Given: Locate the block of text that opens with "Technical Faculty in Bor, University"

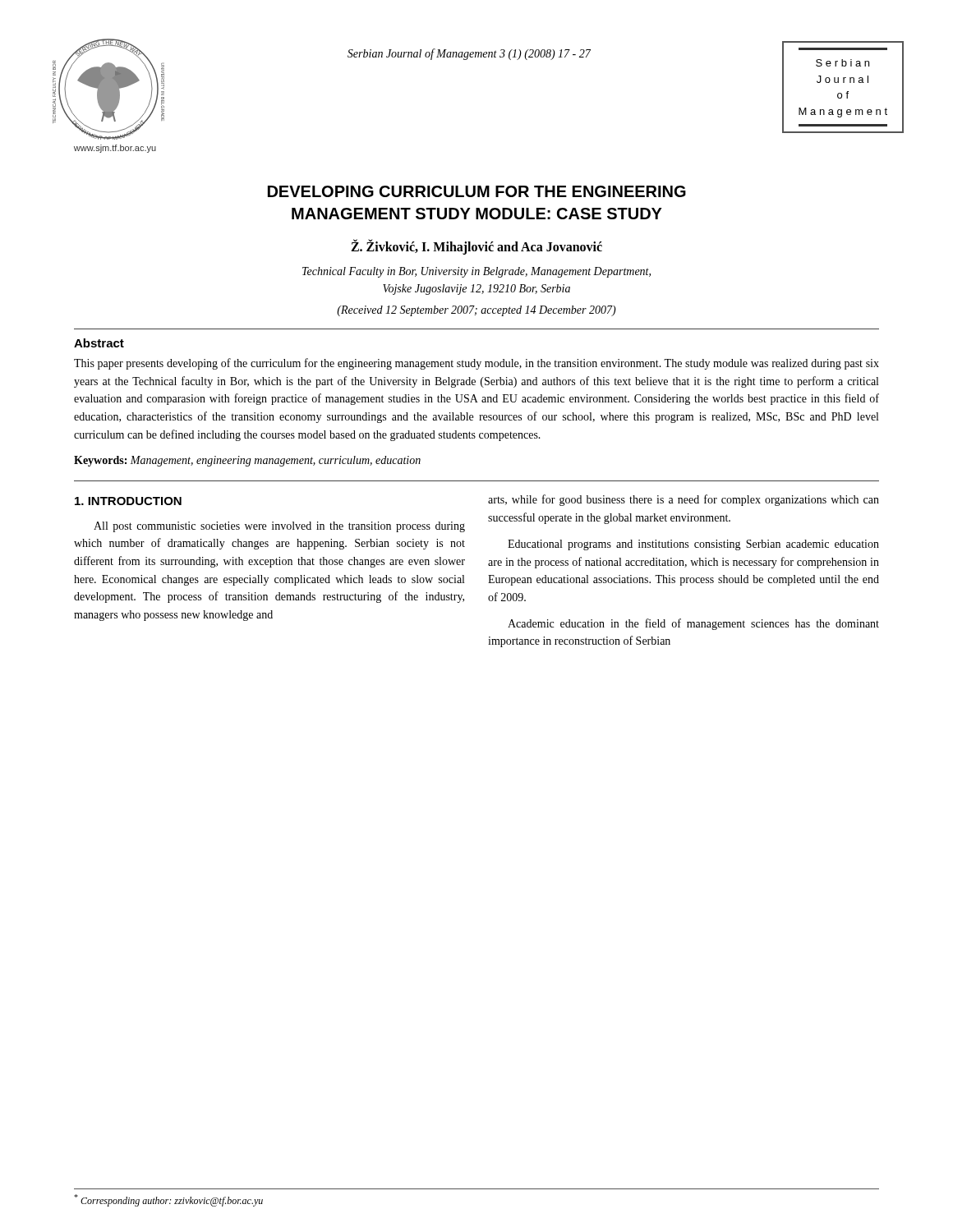Looking at the screenshot, I should 476,280.
